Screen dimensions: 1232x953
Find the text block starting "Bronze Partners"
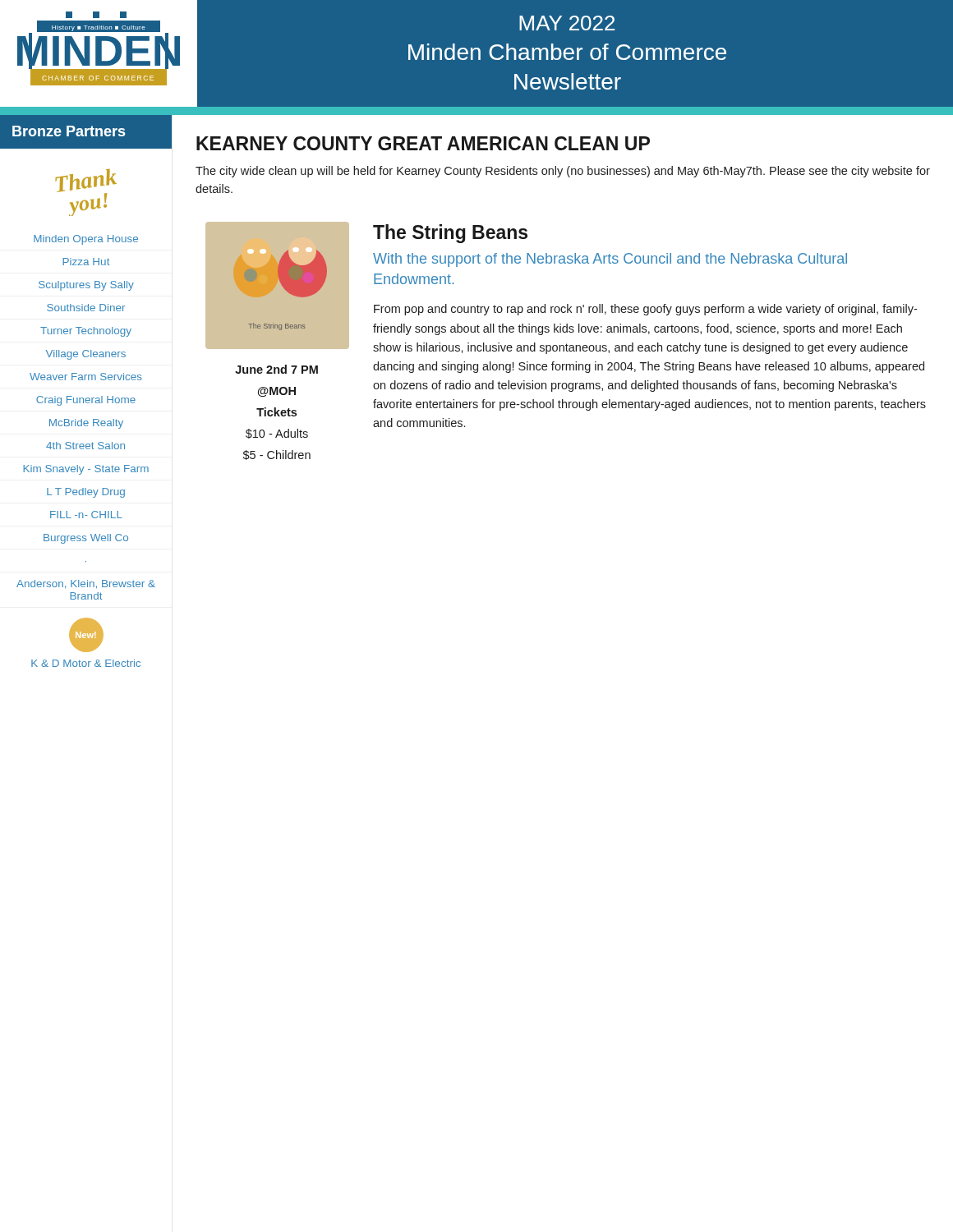pyautogui.click(x=69, y=131)
